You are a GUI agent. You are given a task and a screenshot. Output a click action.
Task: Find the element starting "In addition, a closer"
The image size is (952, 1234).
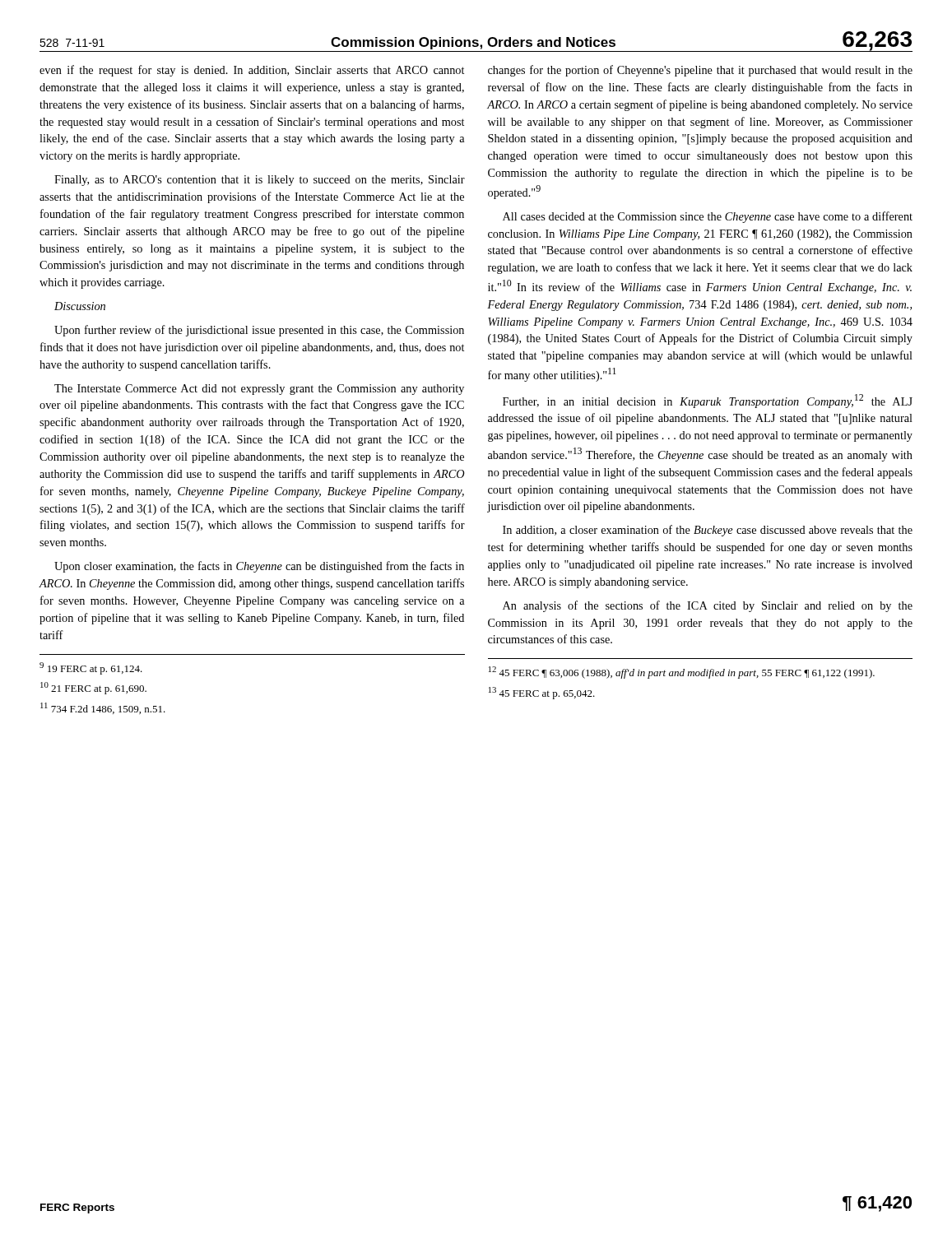point(700,556)
